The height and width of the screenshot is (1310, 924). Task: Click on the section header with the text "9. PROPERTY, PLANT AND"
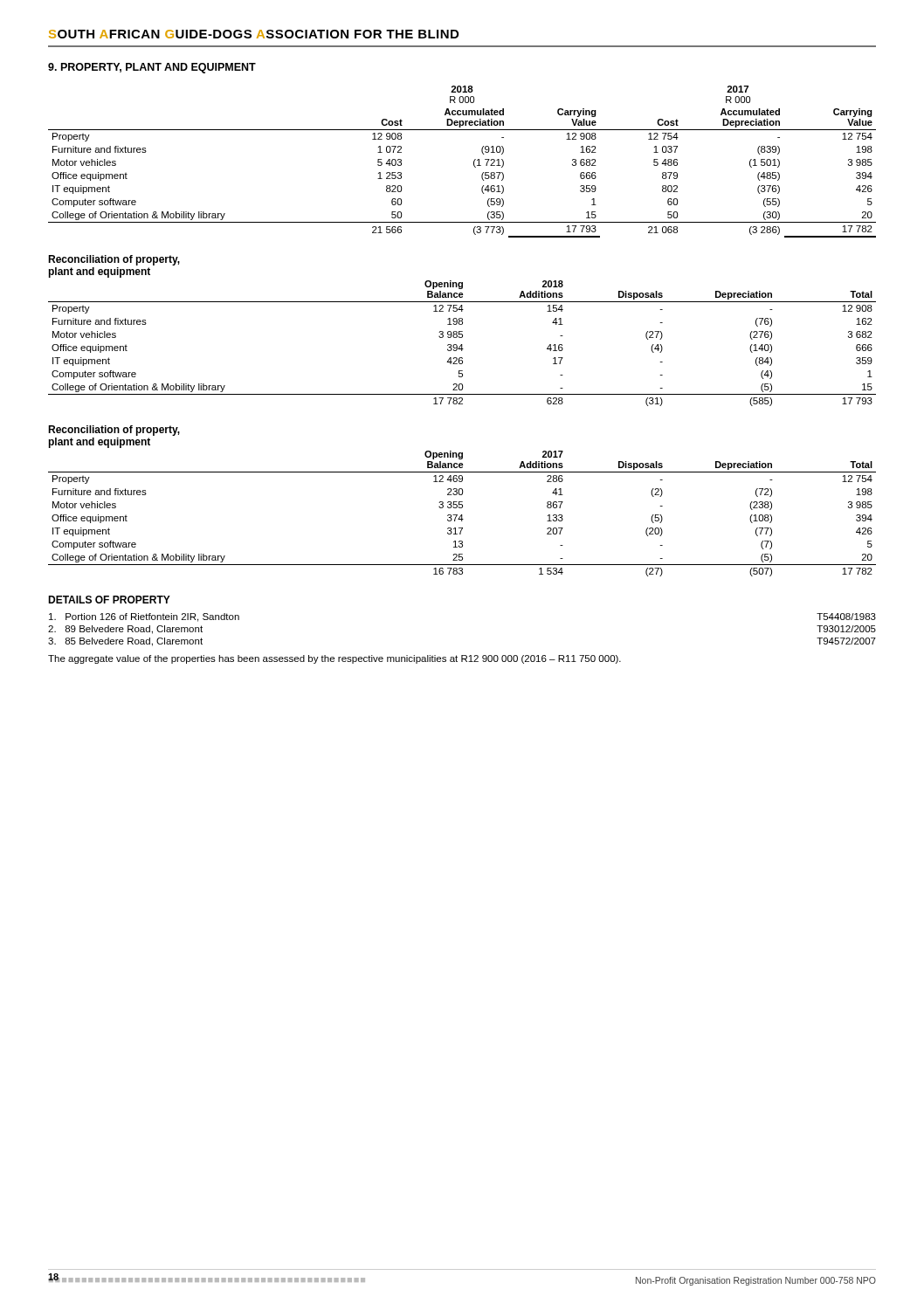(152, 67)
